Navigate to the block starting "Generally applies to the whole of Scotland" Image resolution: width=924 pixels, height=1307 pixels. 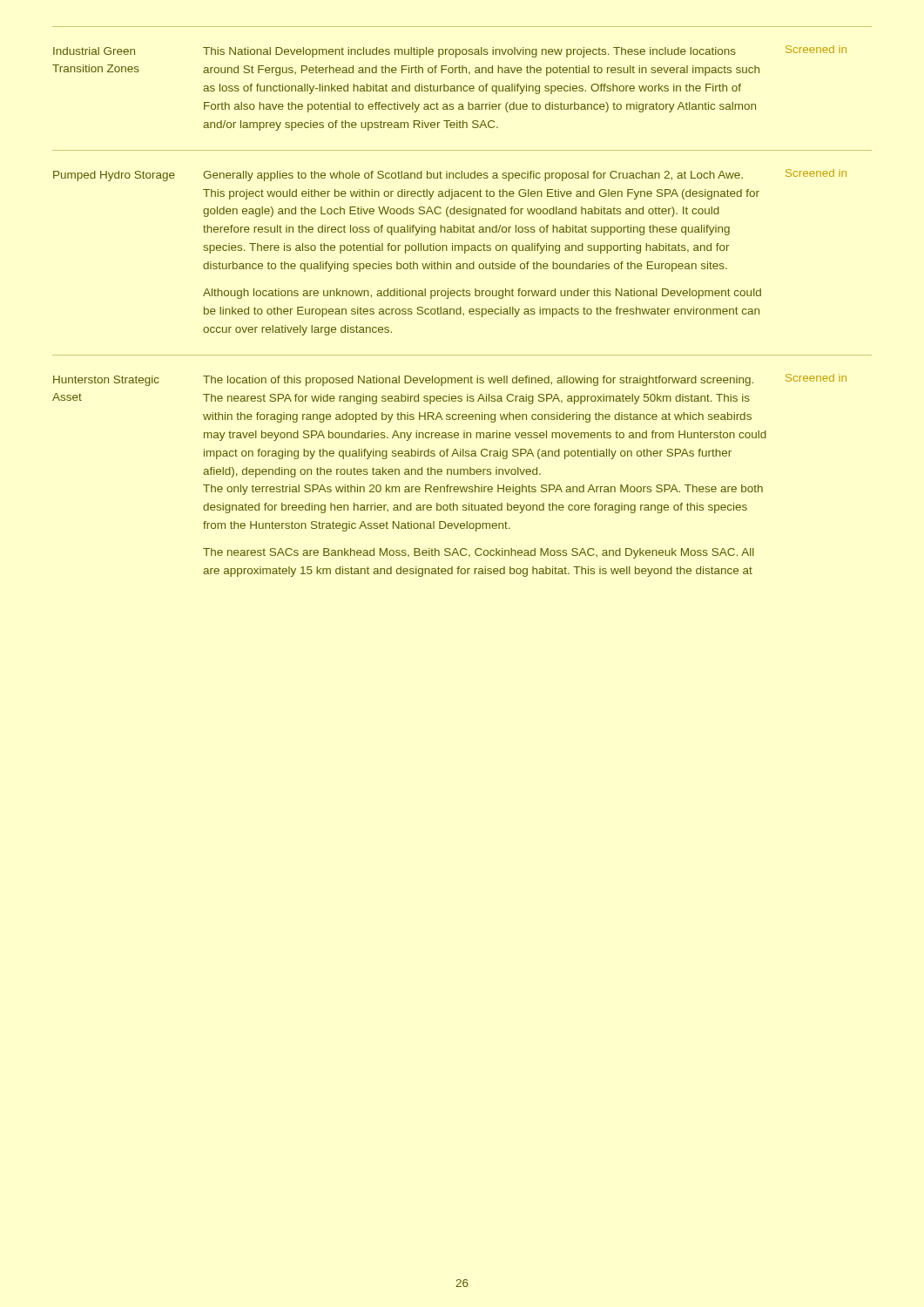coord(486,253)
